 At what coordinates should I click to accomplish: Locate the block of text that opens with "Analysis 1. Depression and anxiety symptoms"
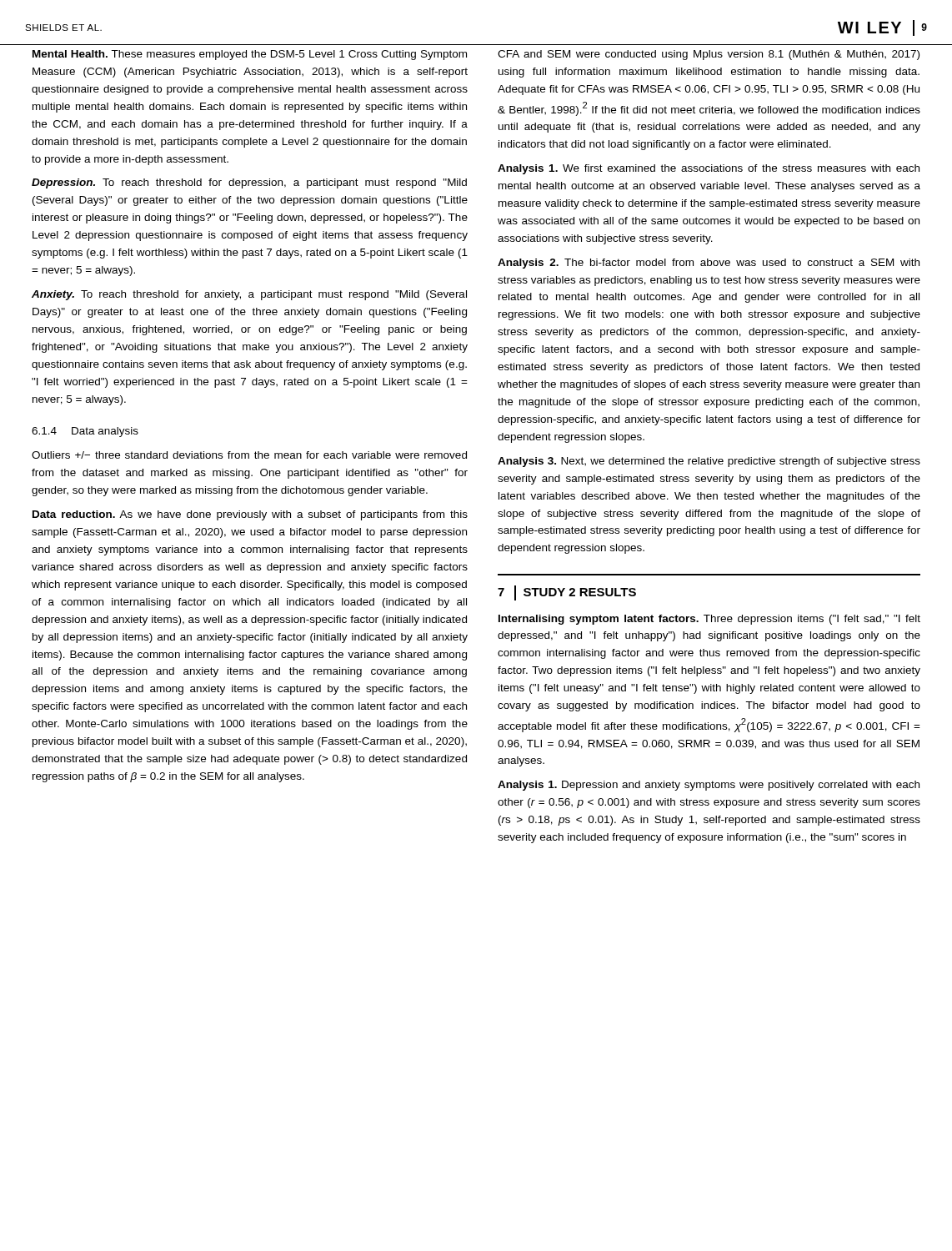[x=709, y=812]
